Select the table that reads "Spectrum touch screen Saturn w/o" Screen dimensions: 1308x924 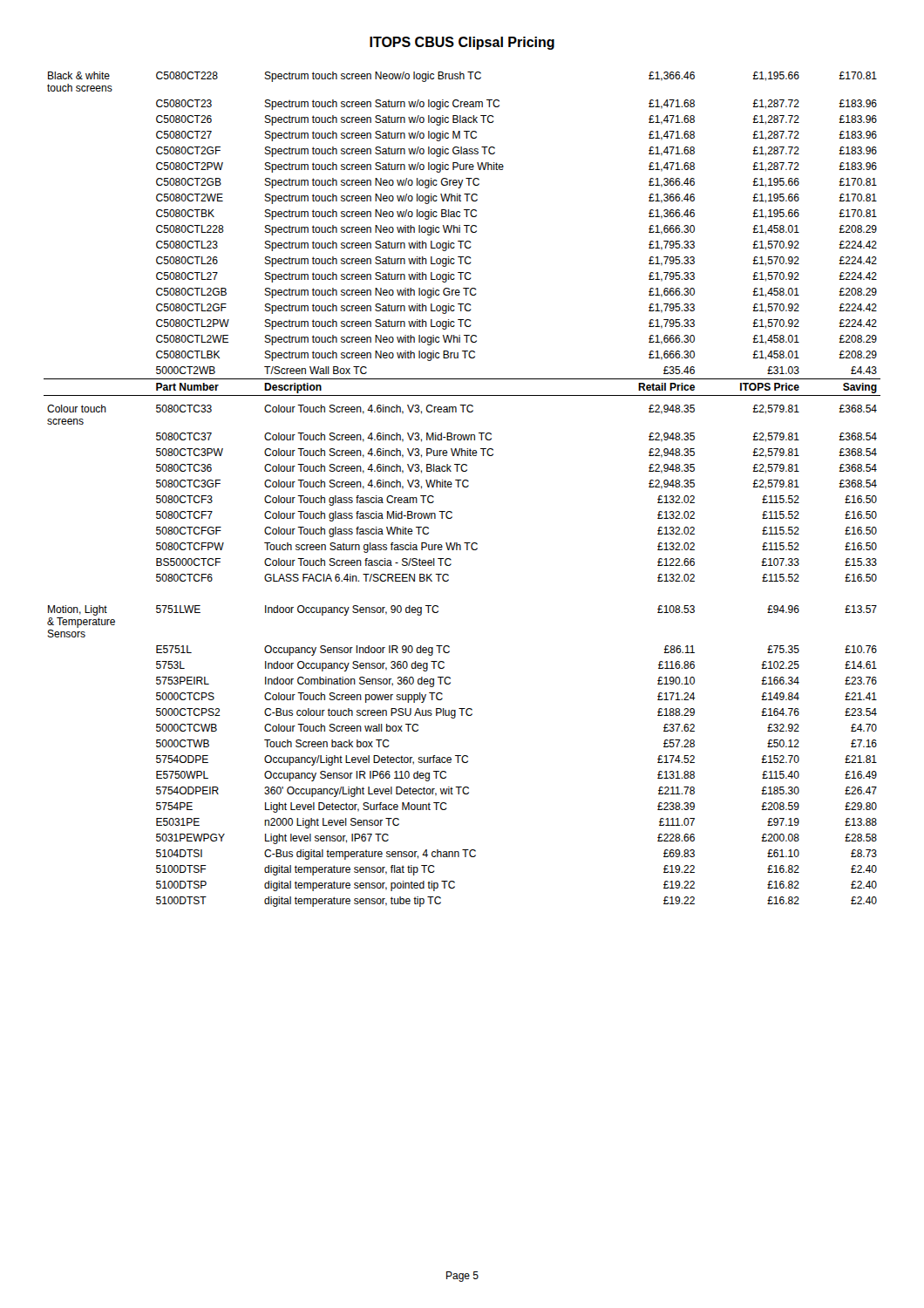pyautogui.click(x=462, y=488)
